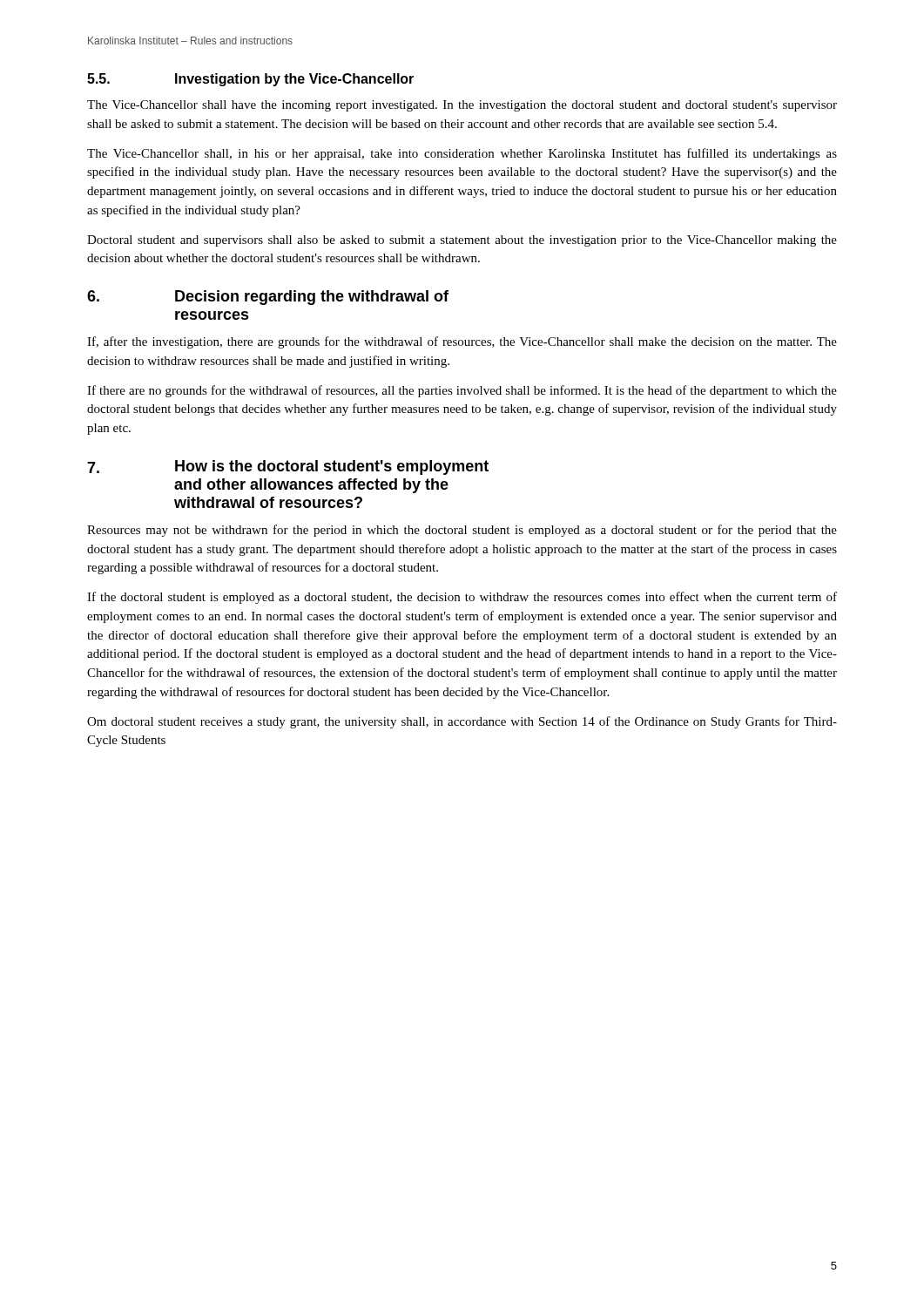Navigate to the block starting "Doctoral student and supervisors"
924x1307 pixels.
tap(462, 249)
